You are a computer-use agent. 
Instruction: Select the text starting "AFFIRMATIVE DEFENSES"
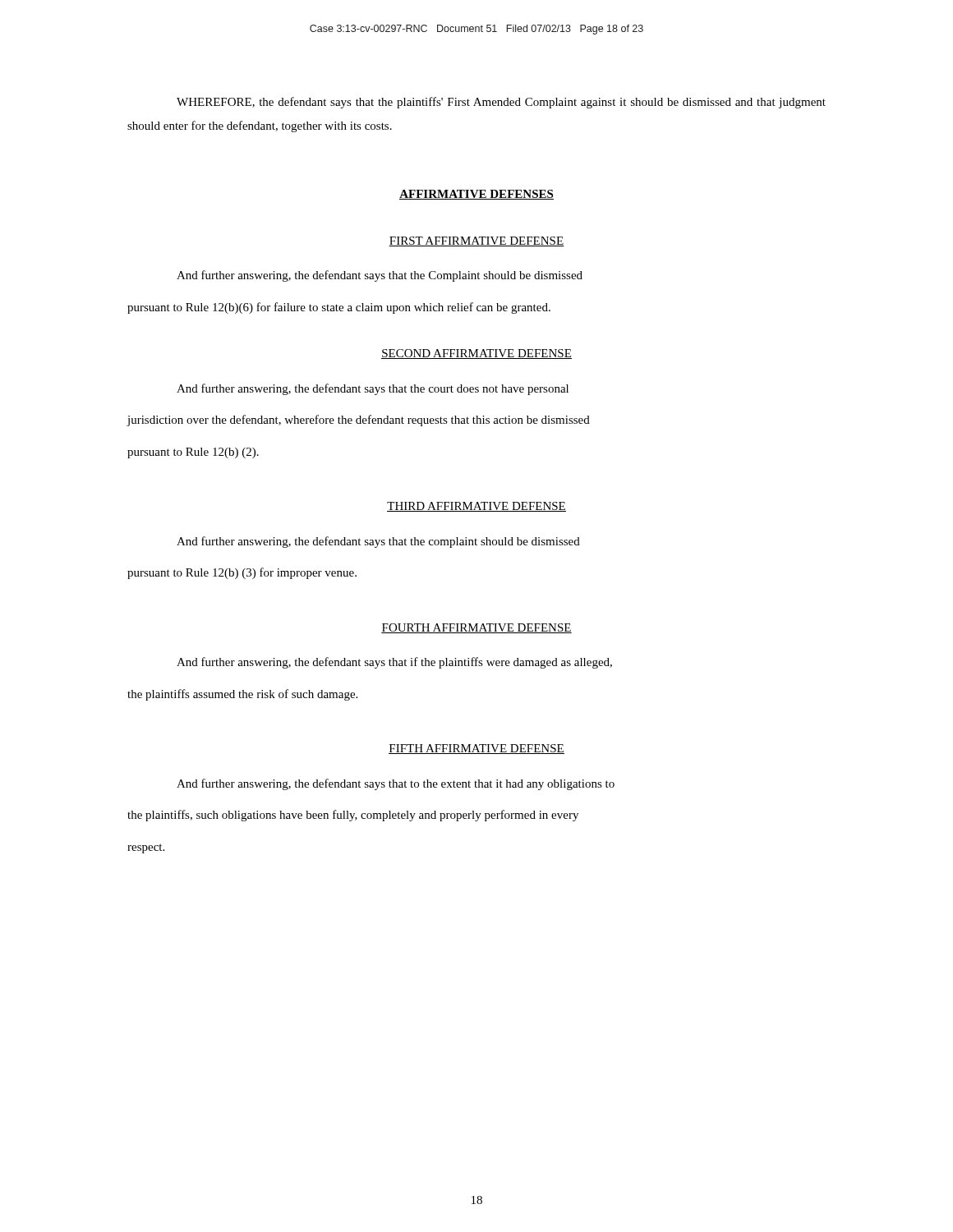[x=476, y=194]
